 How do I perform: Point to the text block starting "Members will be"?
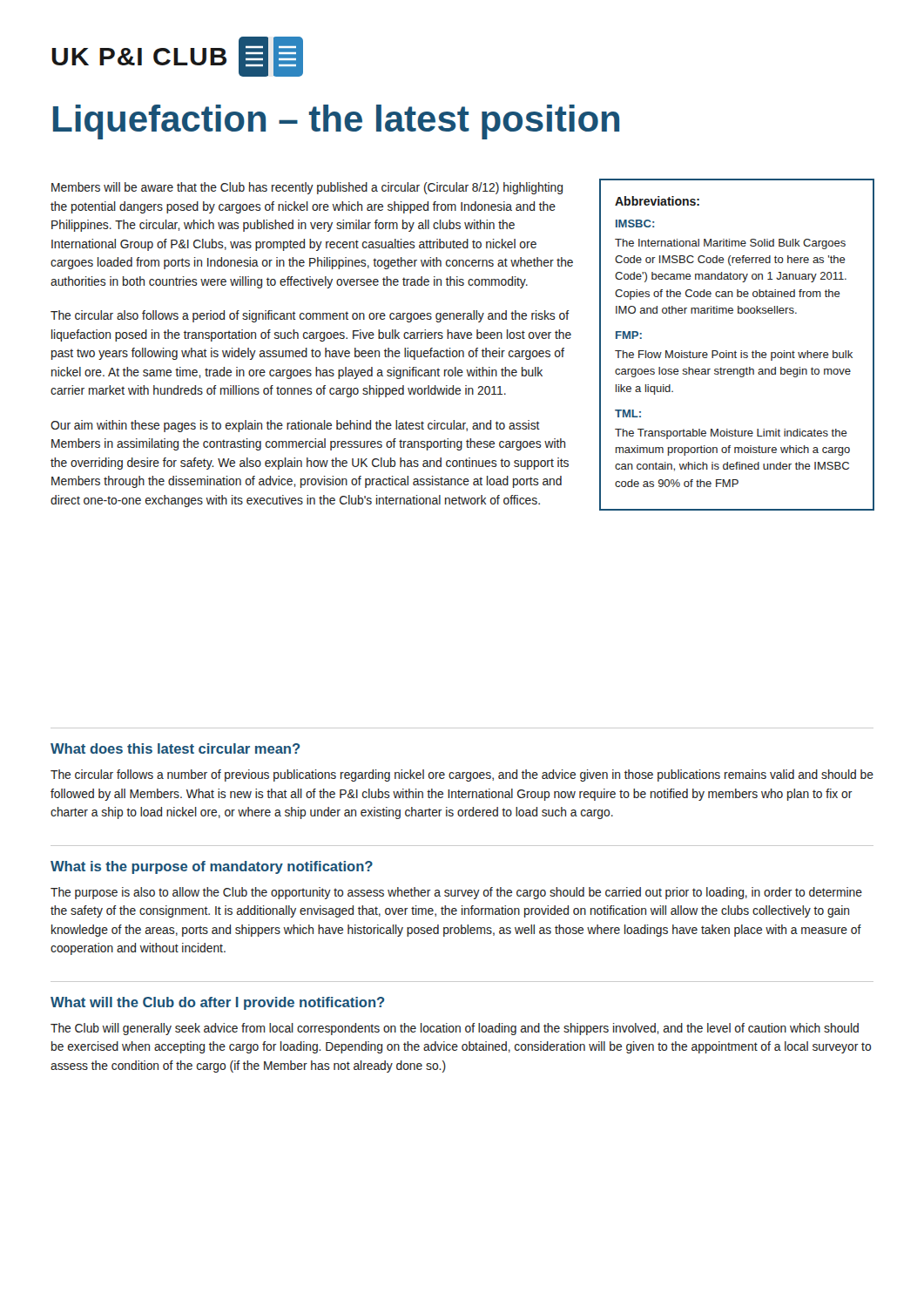click(312, 235)
